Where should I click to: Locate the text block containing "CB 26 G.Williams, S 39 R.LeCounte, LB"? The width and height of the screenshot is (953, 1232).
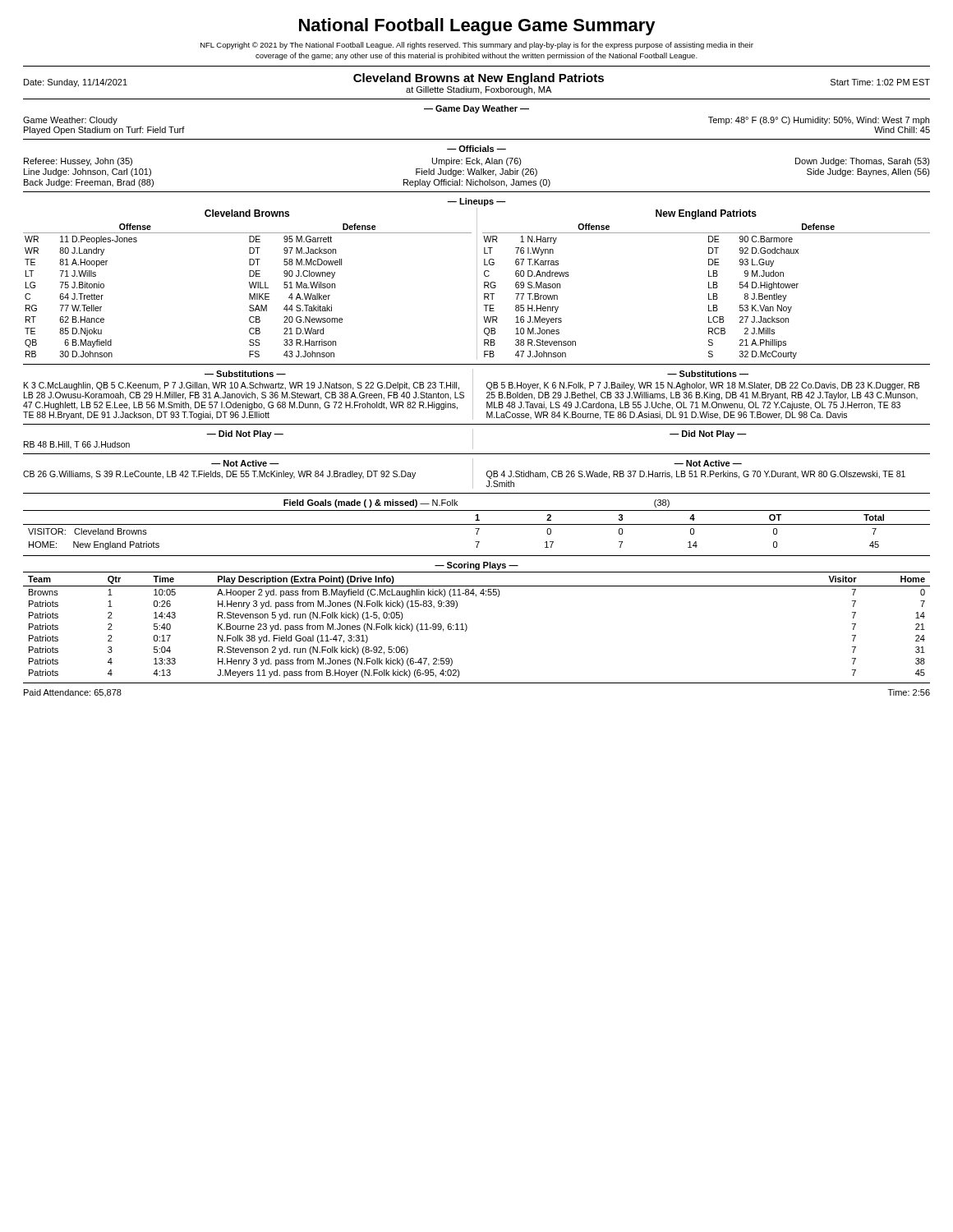[x=219, y=474]
